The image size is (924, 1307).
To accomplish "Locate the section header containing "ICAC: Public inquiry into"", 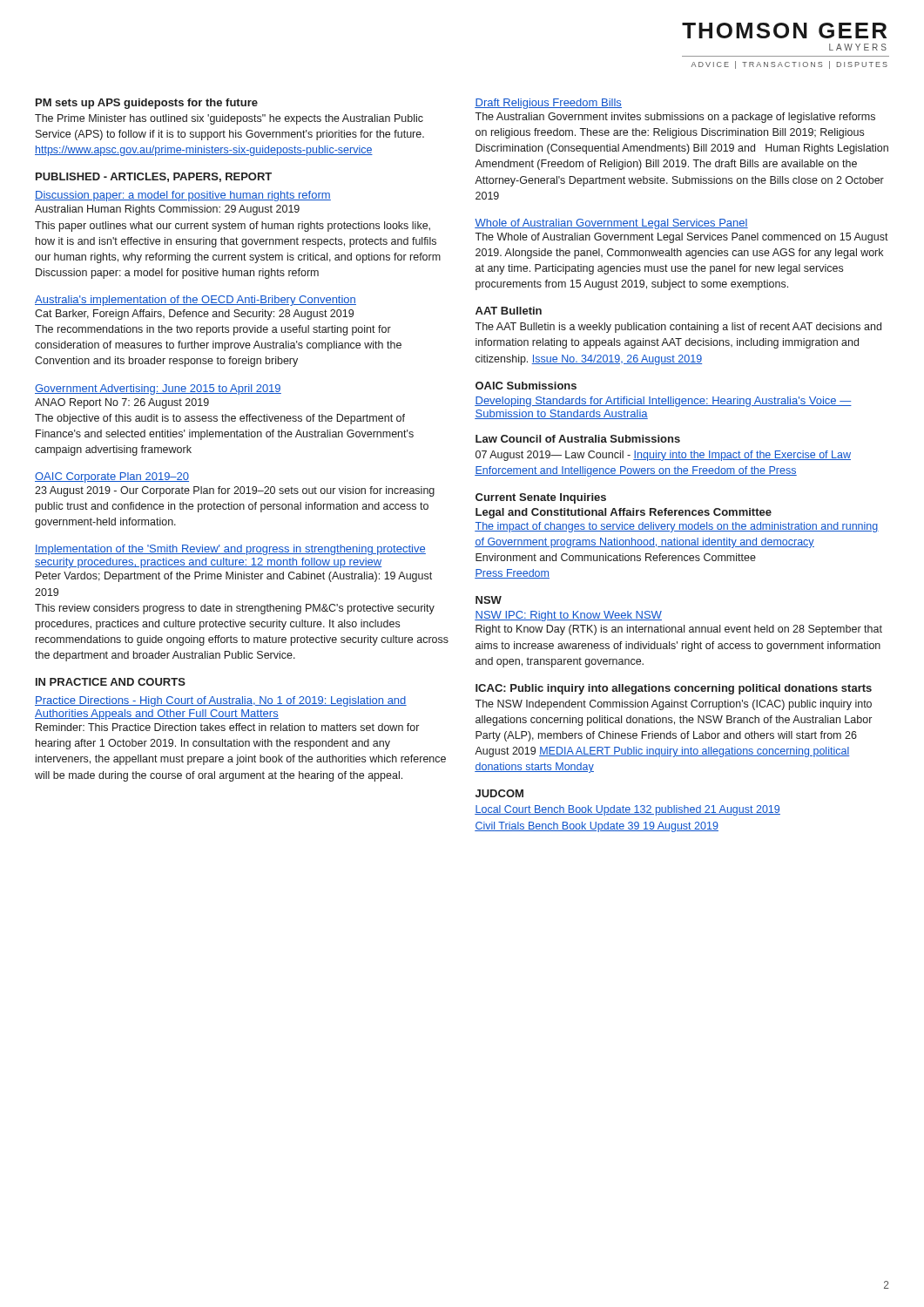I will point(682,728).
